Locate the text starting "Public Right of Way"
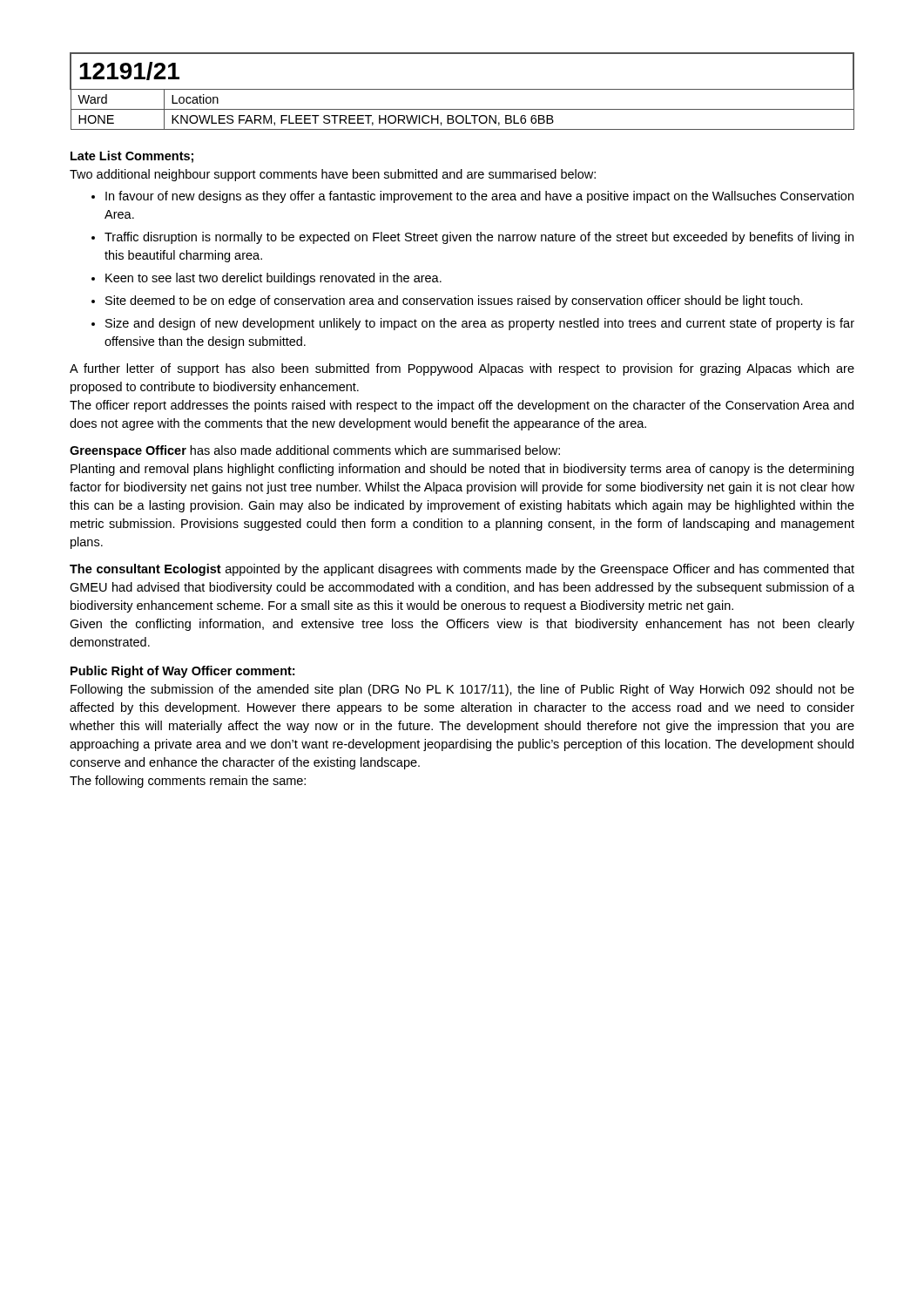 (183, 671)
